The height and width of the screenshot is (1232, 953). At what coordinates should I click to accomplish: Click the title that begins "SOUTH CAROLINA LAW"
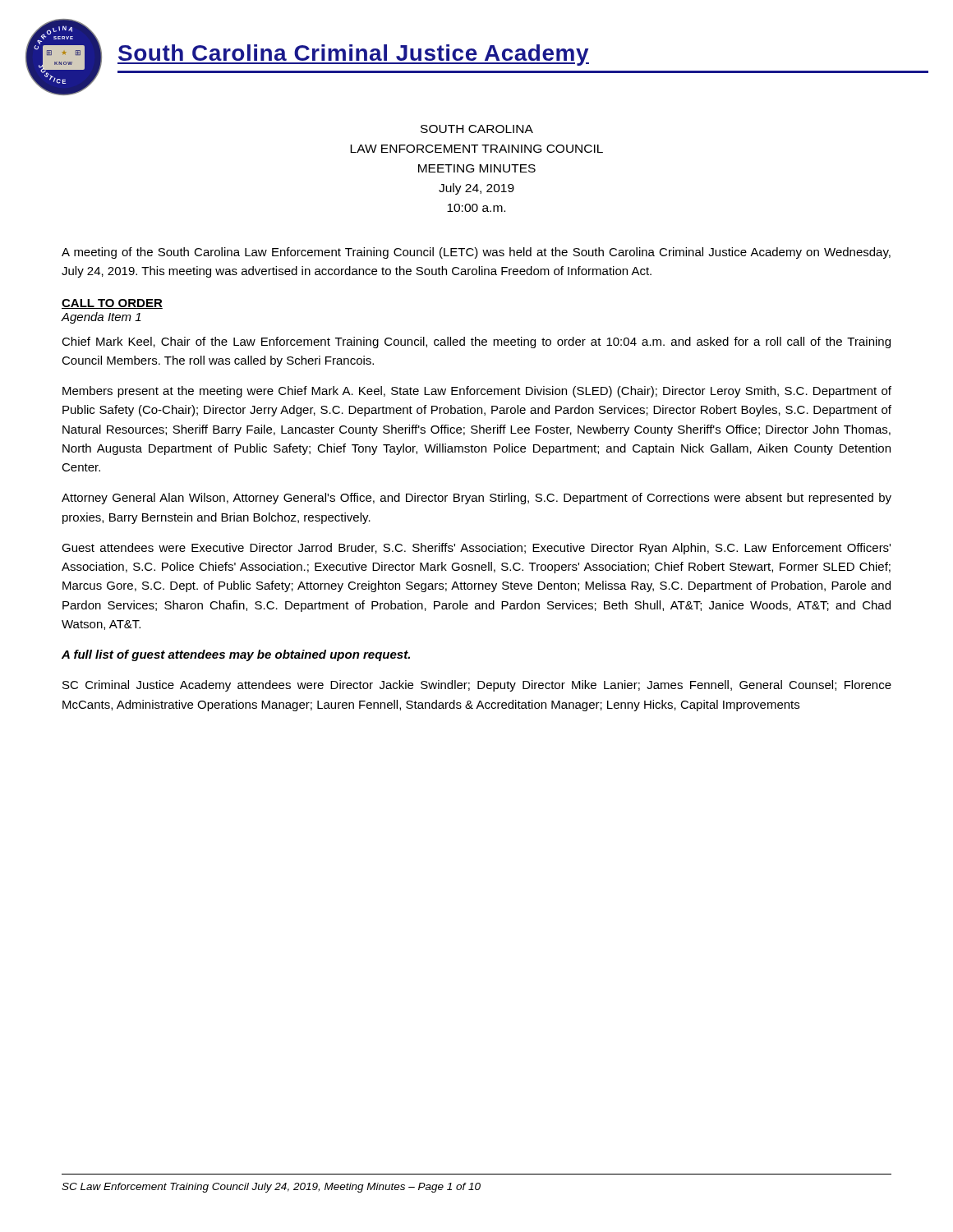tap(476, 168)
